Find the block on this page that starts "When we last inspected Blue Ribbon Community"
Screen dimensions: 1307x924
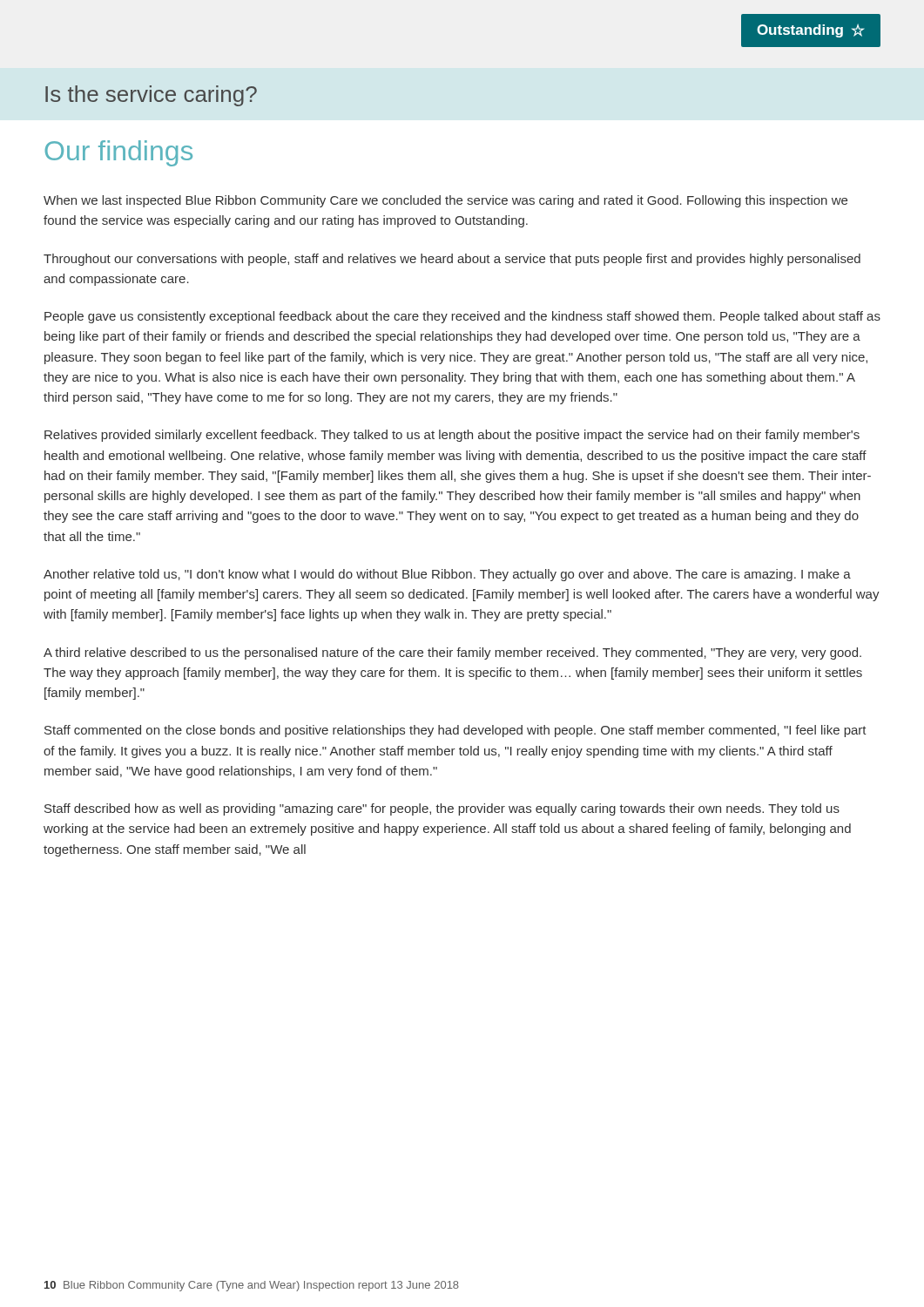tap(446, 210)
